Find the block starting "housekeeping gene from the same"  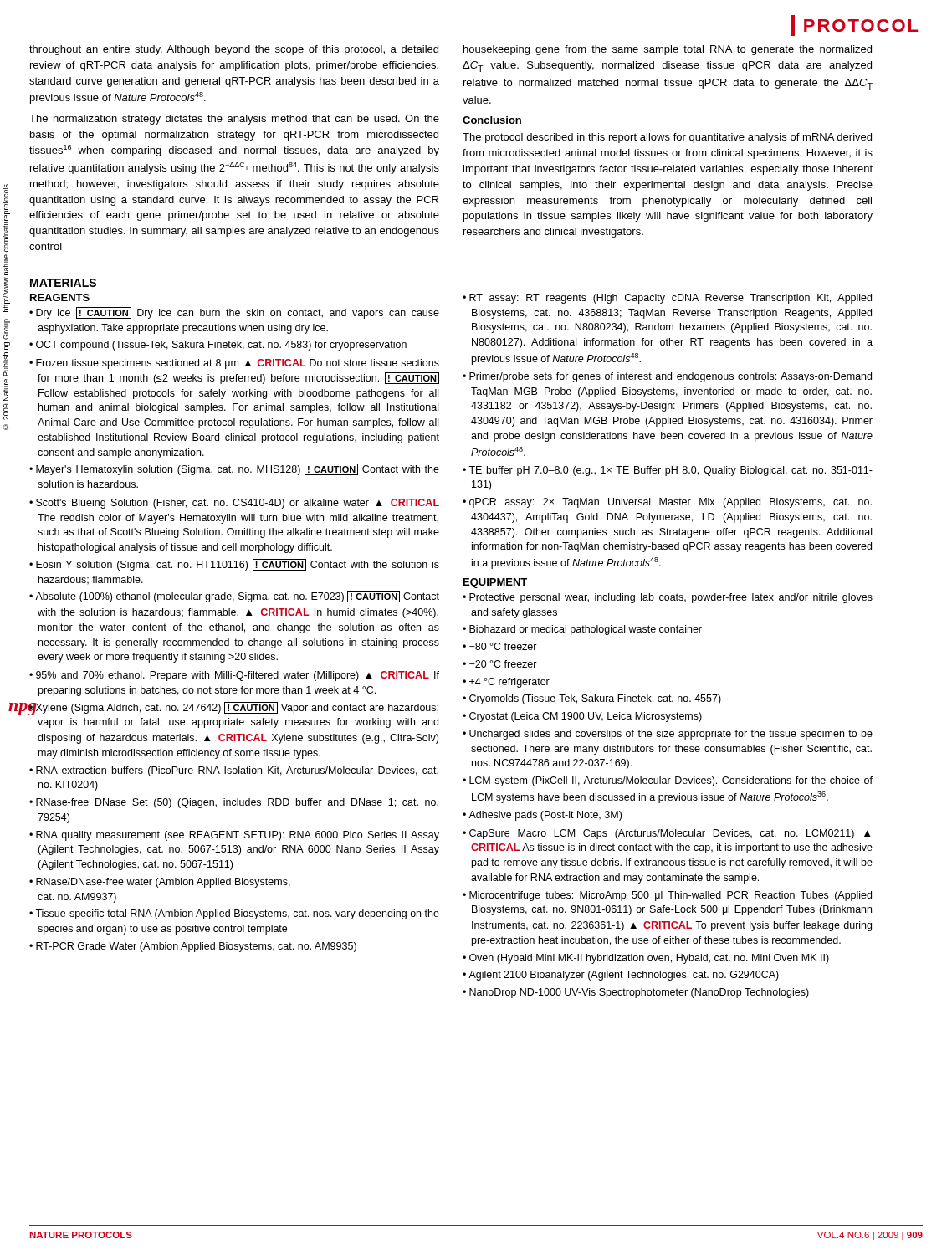tap(668, 75)
